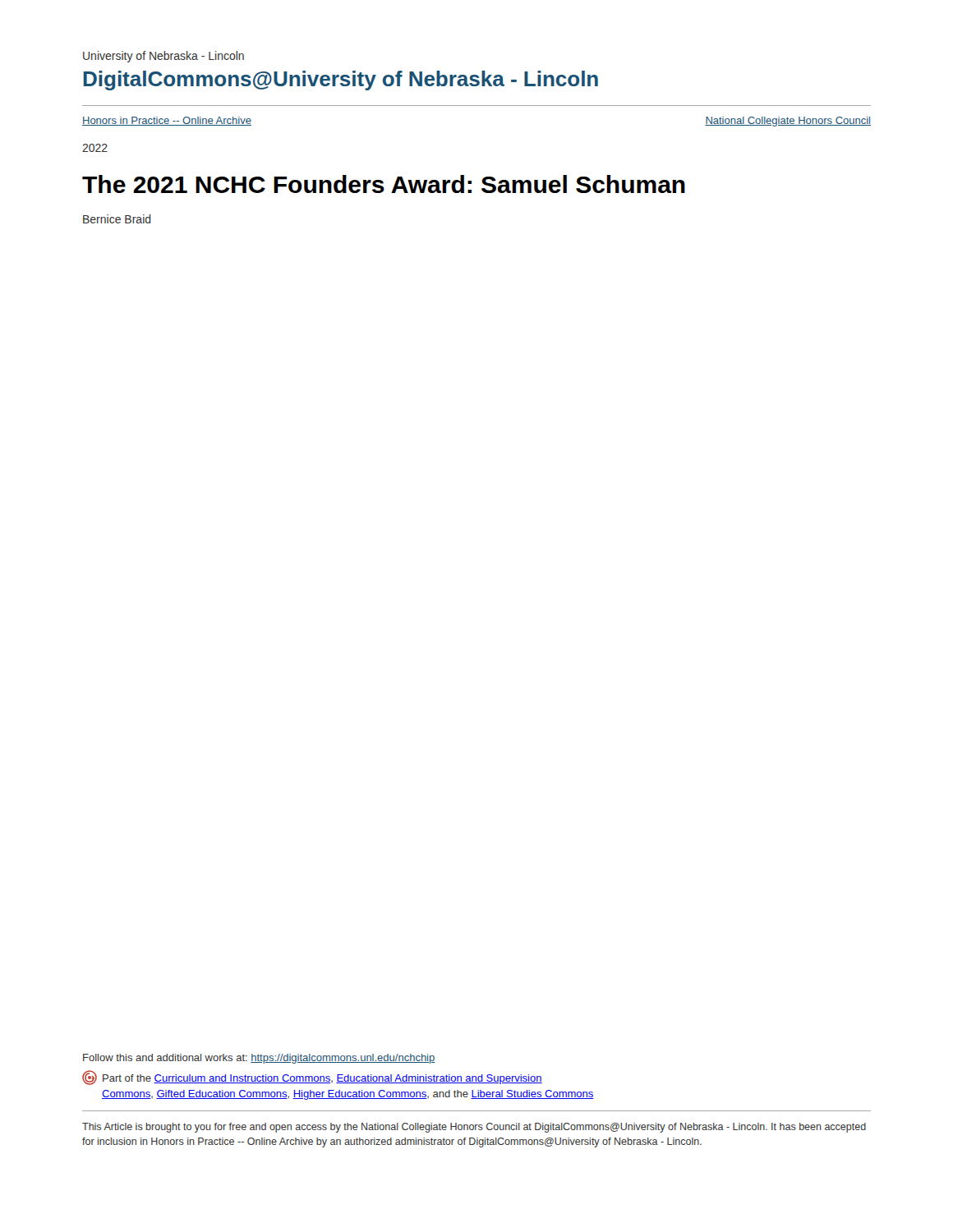
Task: Select the text block with the text "Part of the Curriculum and Instruction"
Action: [x=348, y=1086]
